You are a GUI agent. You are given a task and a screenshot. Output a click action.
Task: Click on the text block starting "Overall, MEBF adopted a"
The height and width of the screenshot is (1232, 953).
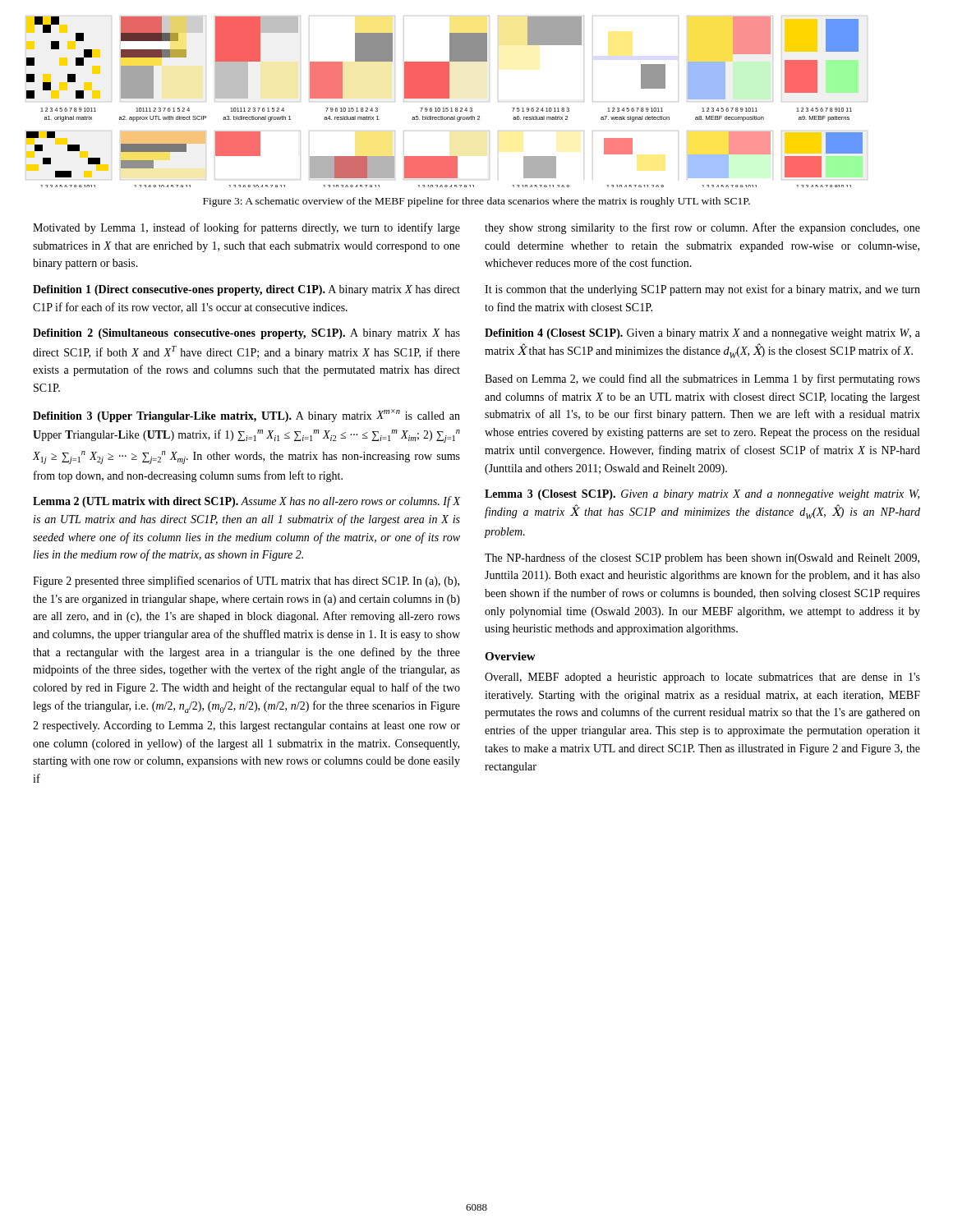[702, 722]
